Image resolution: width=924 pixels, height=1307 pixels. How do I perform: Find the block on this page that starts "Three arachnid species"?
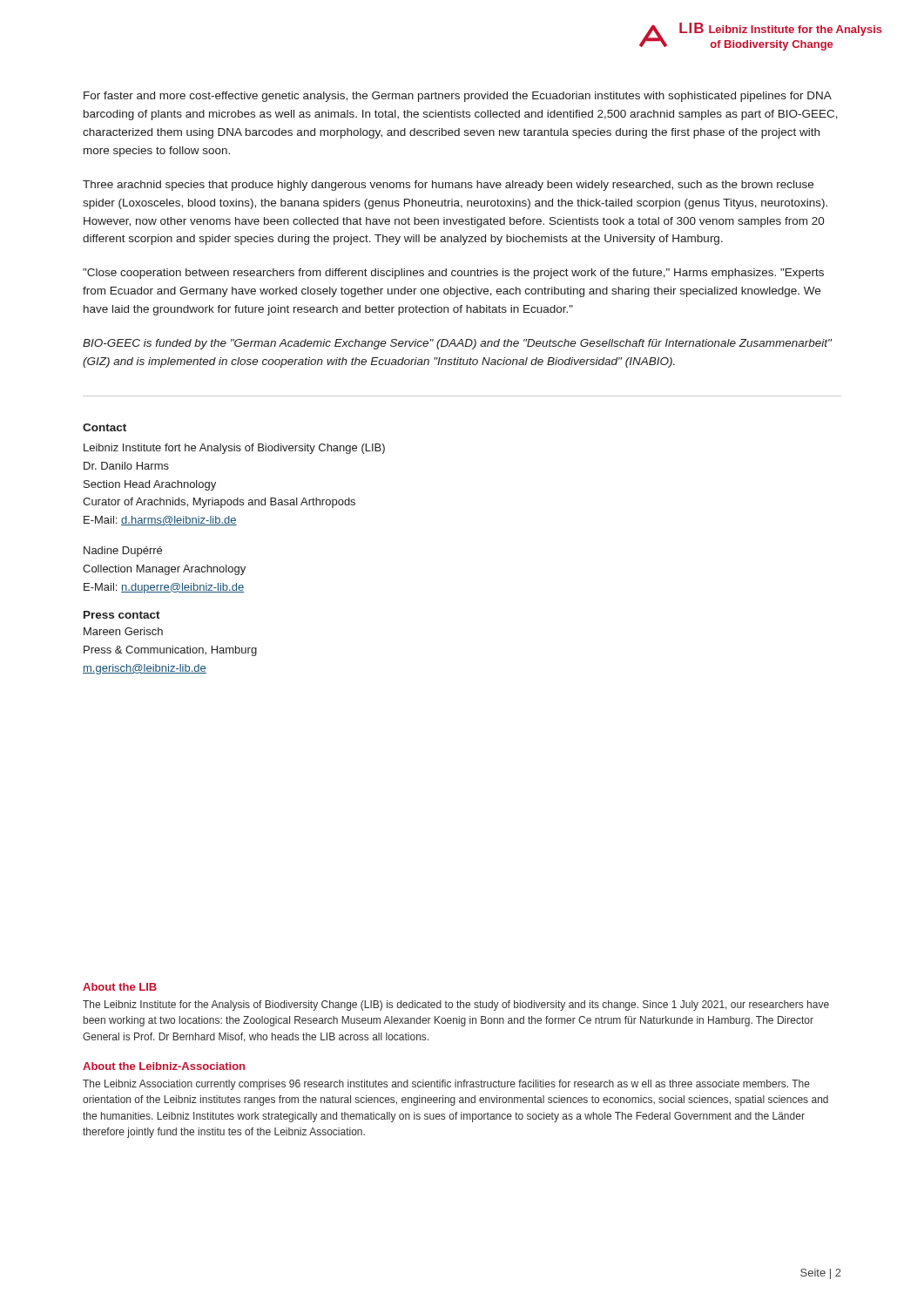(456, 211)
